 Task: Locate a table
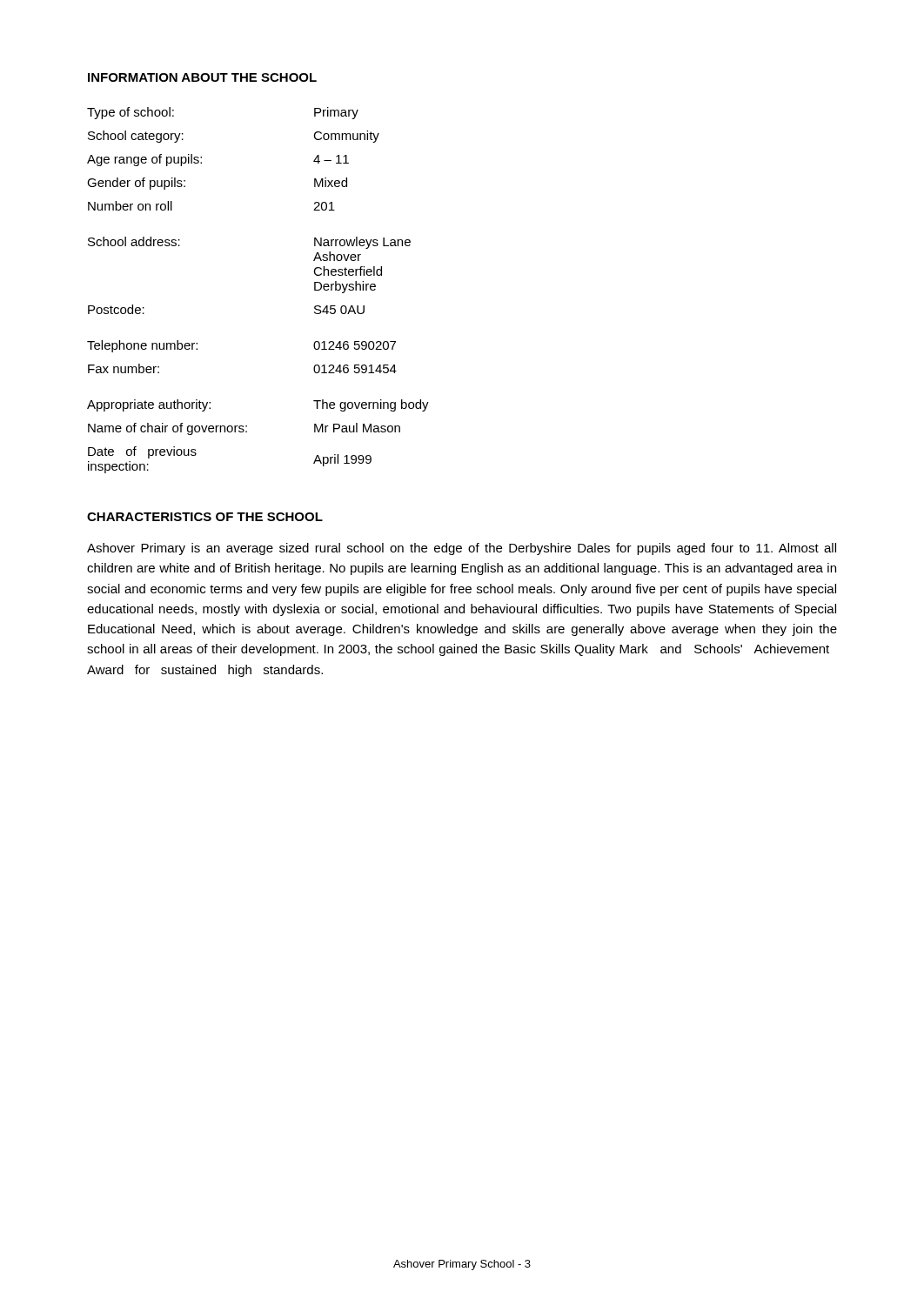[462, 289]
